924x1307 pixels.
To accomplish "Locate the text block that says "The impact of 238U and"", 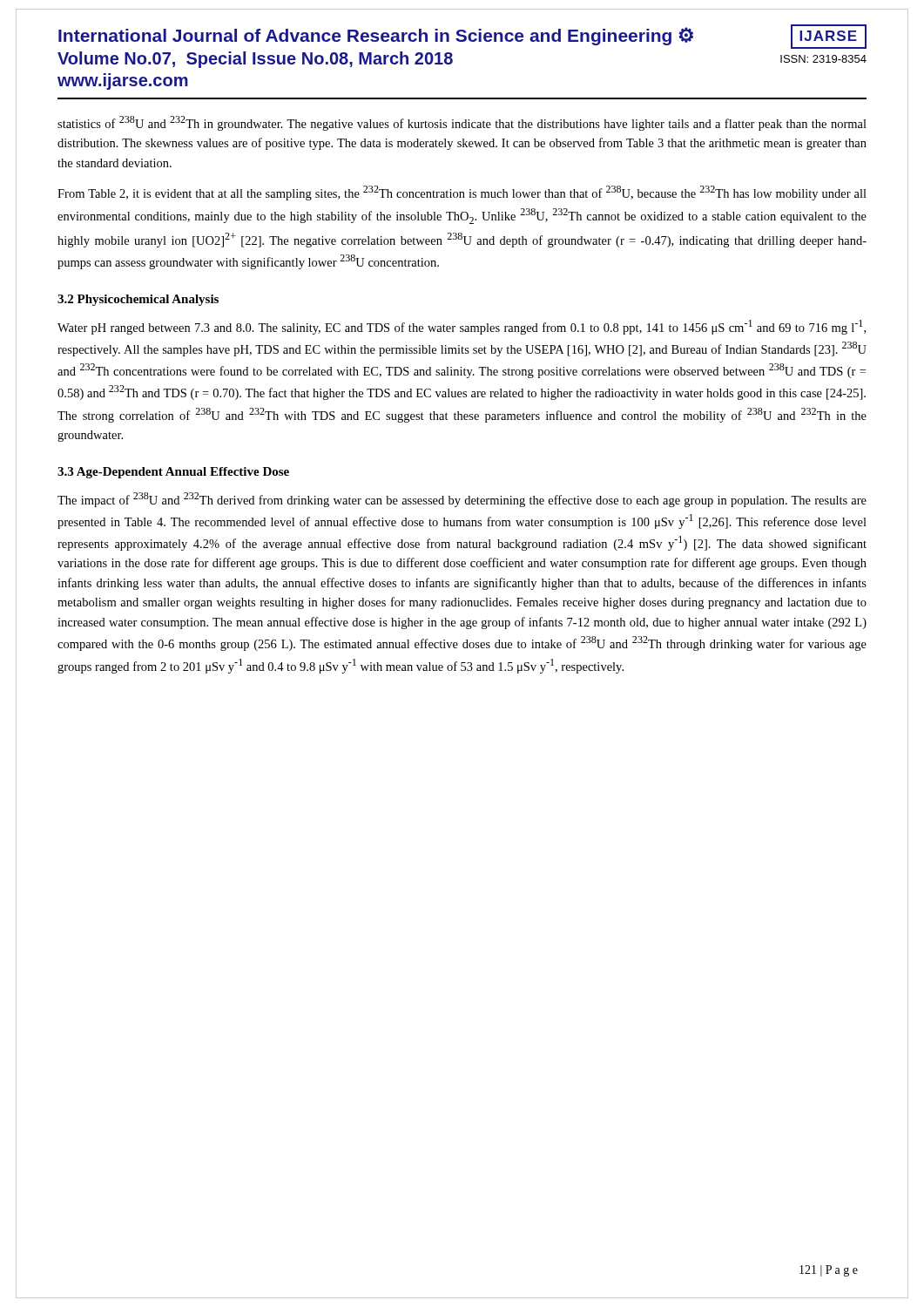I will point(462,582).
